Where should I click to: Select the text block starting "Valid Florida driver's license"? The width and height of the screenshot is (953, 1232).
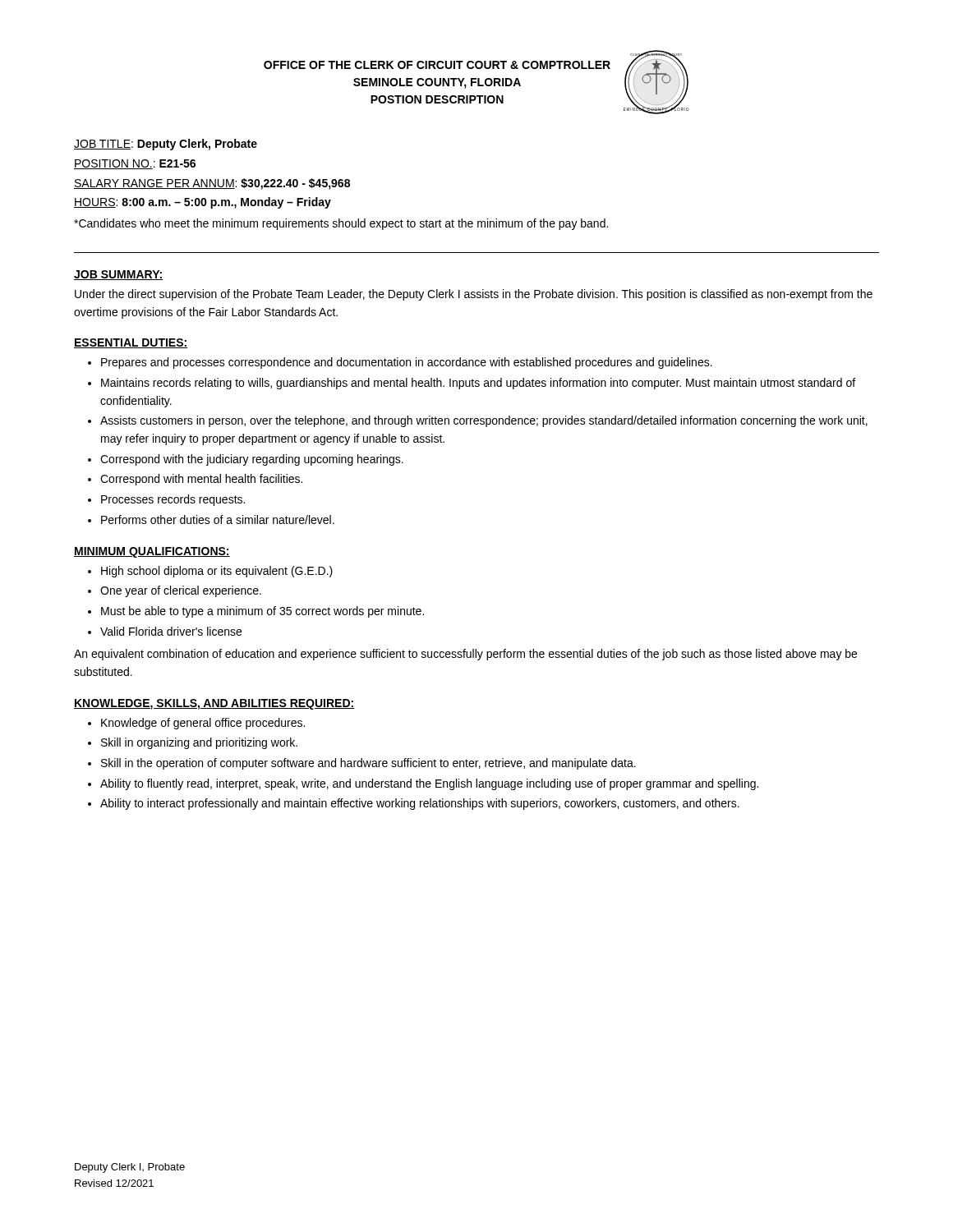[171, 631]
